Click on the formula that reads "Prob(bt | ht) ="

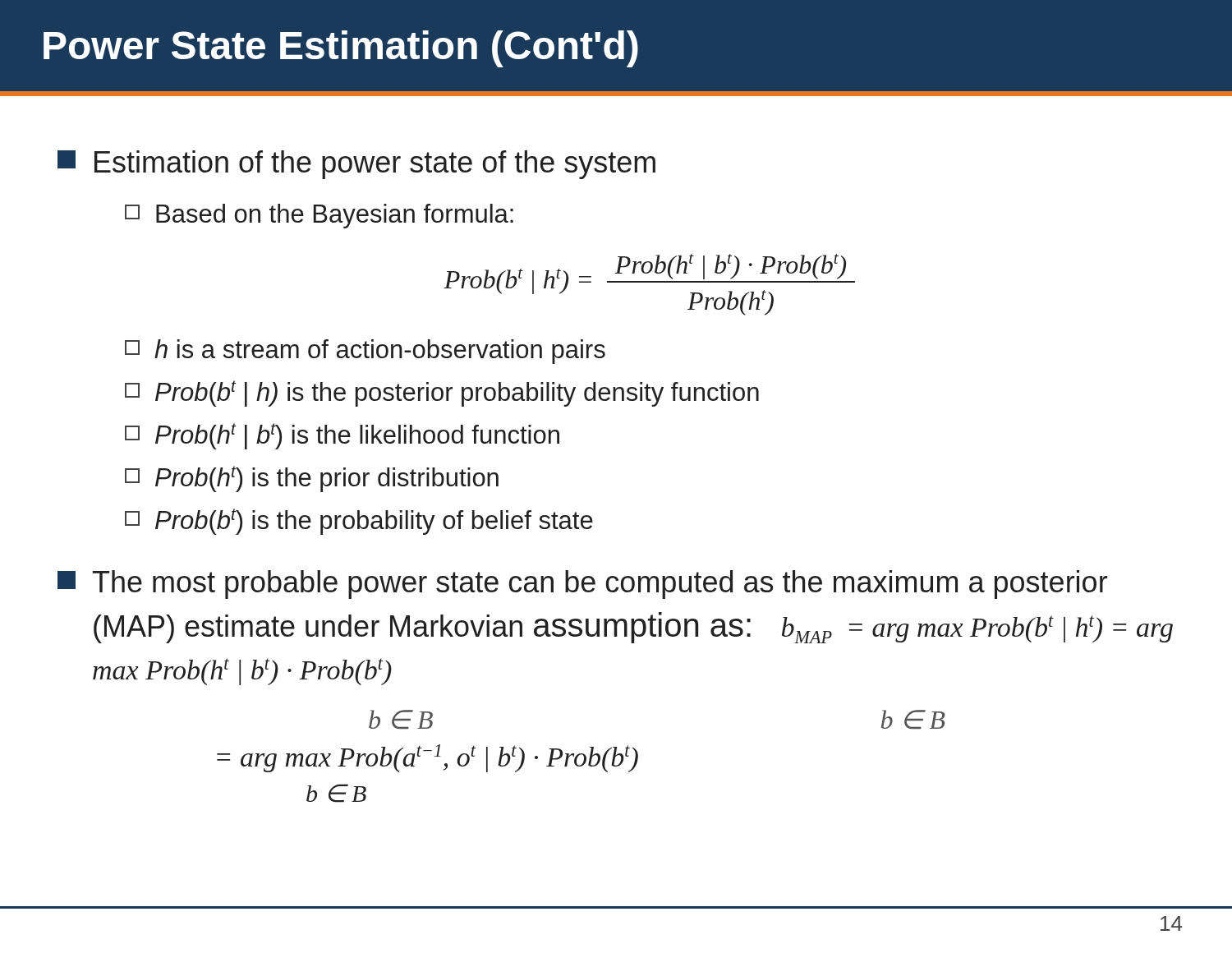[650, 282]
